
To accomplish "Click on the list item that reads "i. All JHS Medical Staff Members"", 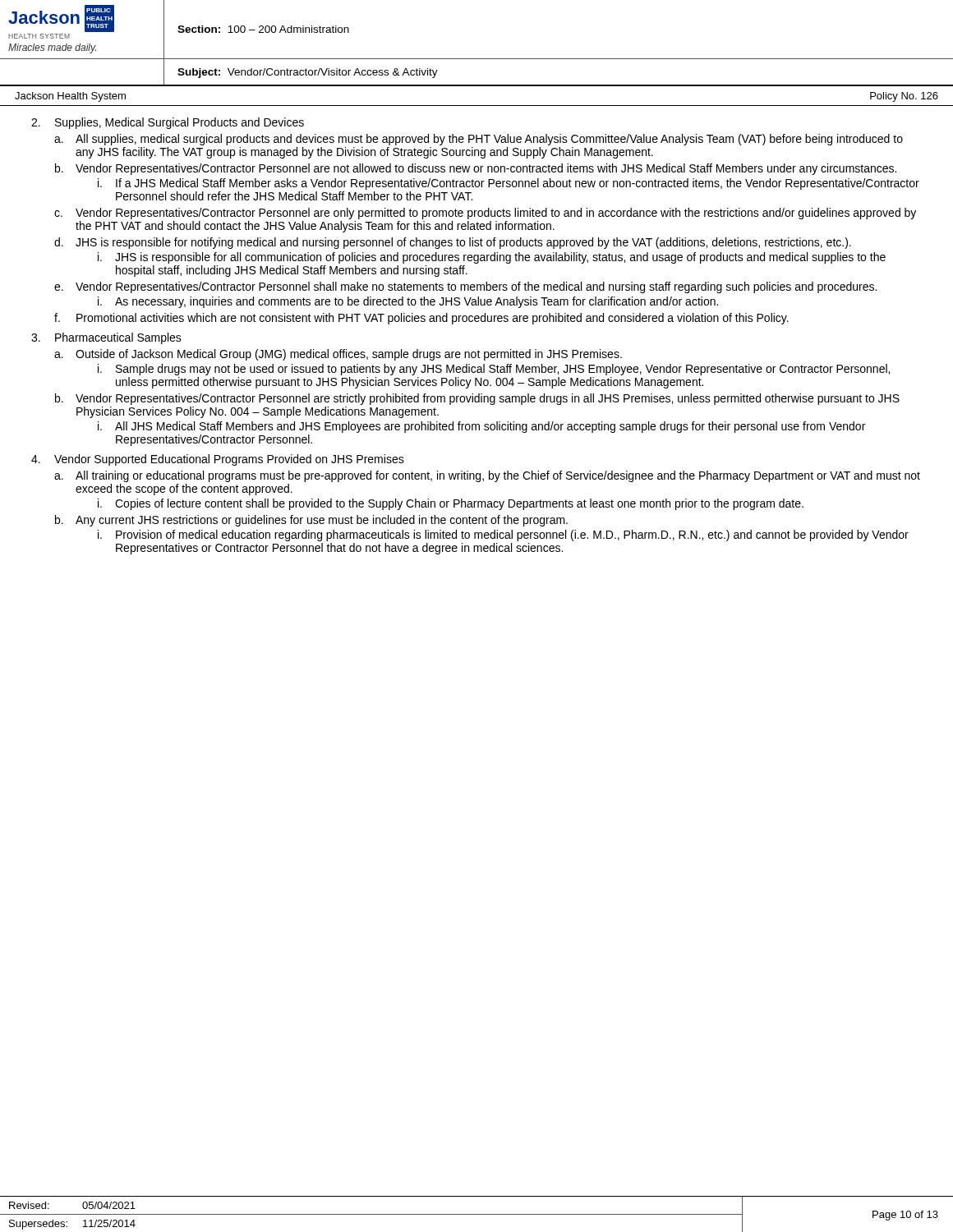I will coord(509,433).
